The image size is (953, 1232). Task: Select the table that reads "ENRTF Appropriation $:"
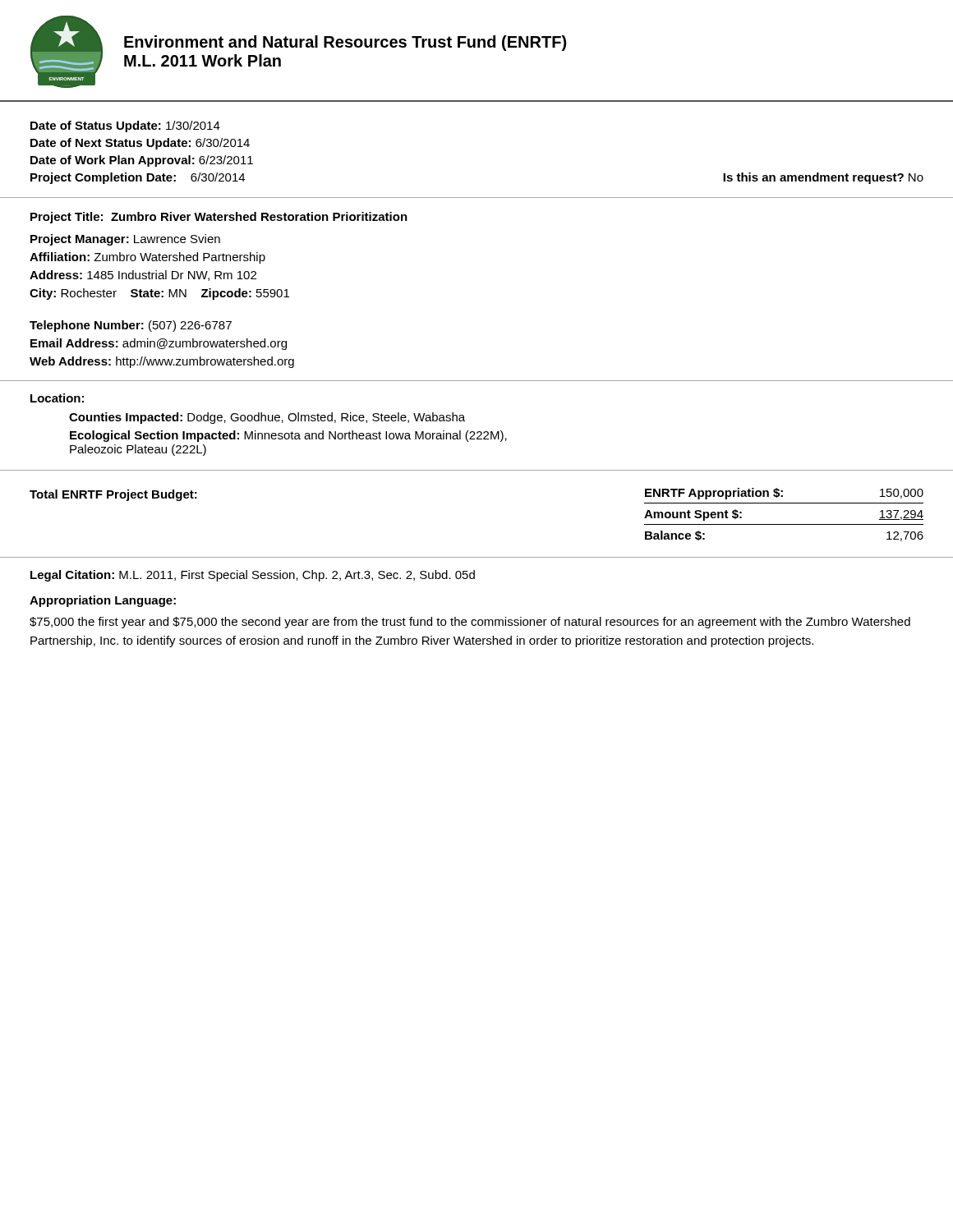pos(476,514)
